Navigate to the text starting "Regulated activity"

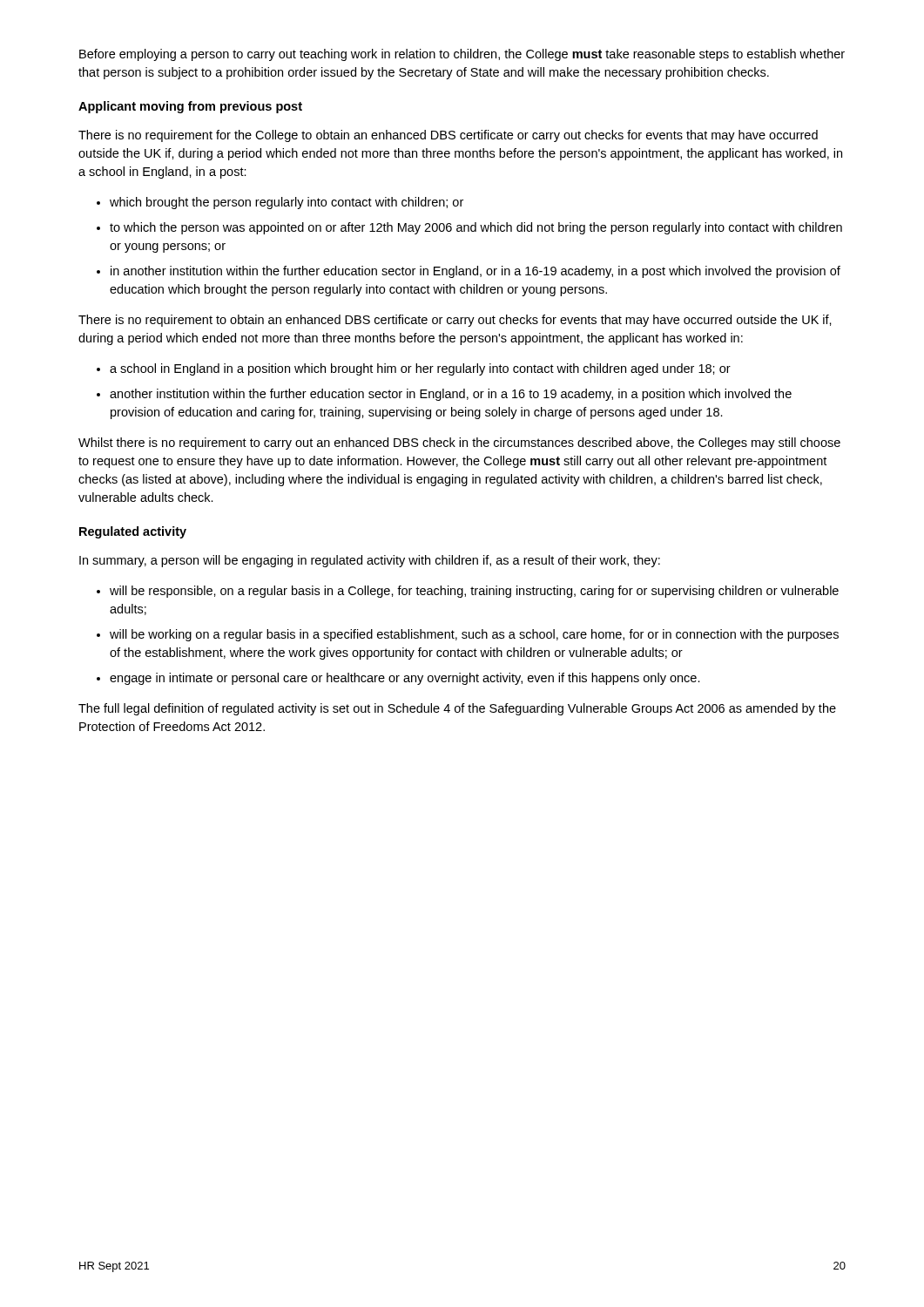click(133, 532)
